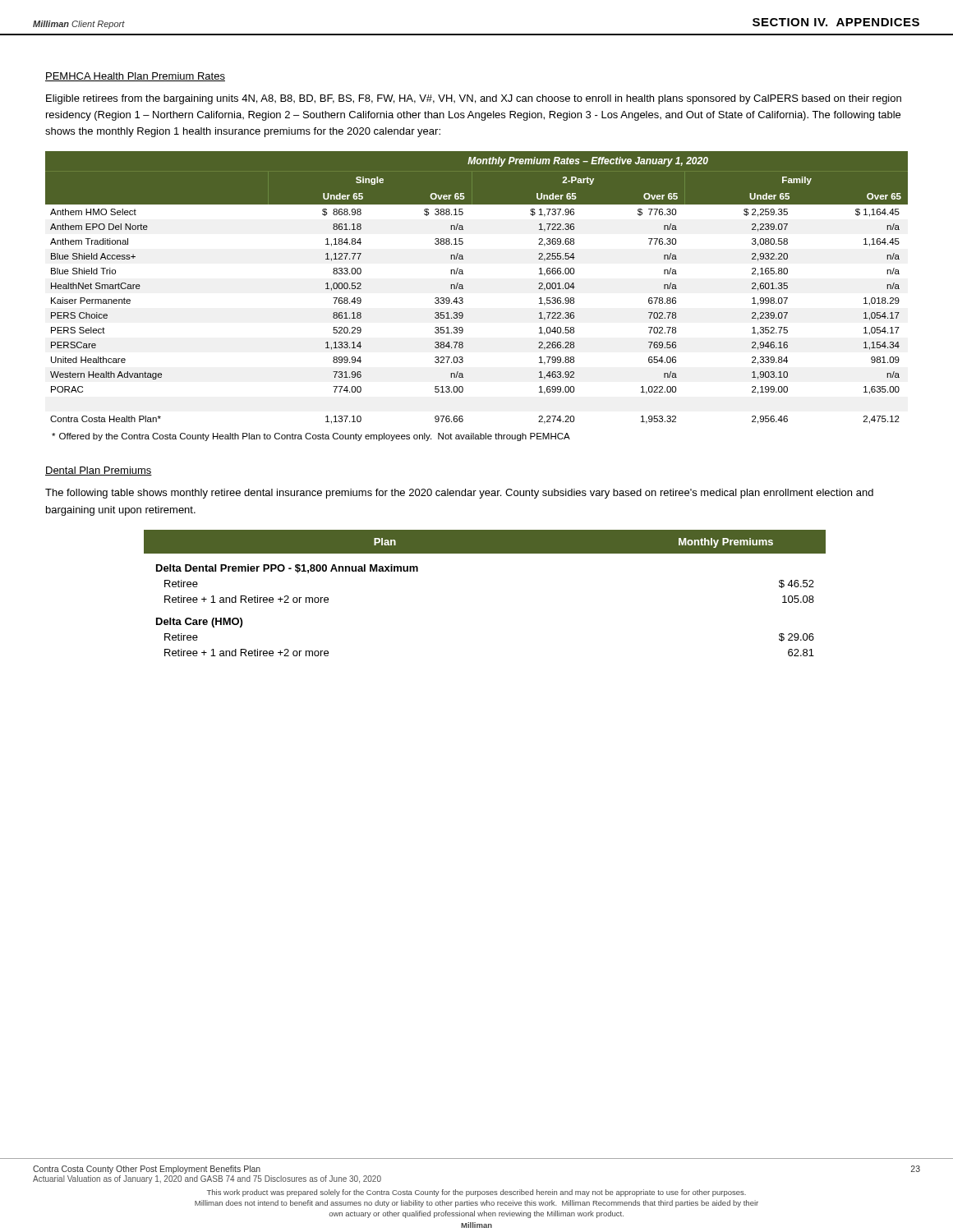Find the text block that says "Eligible retirees from the bargaining"
This screenshot has height=1232, width=953.
pos(473,115)
